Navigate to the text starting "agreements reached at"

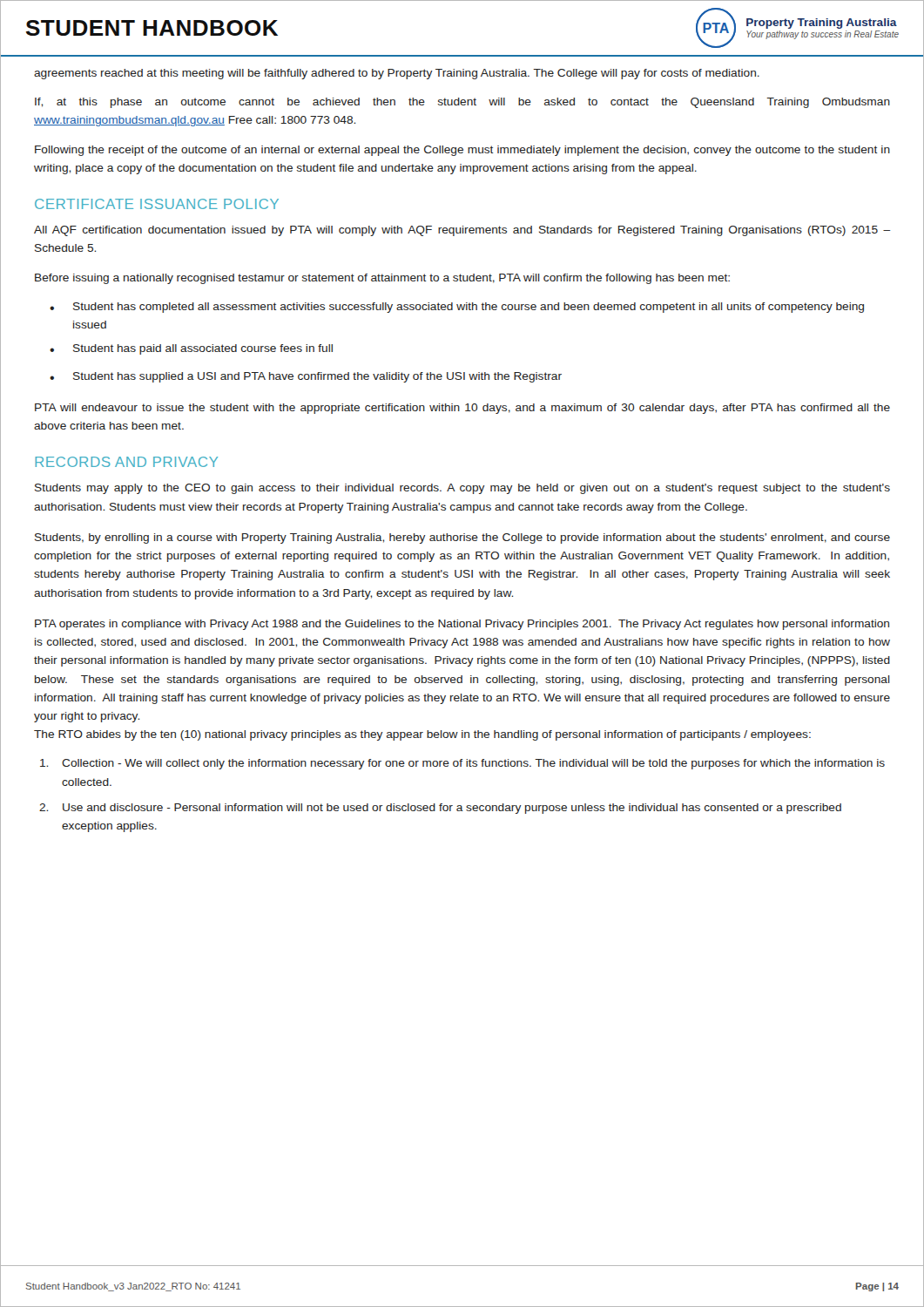(x=397, y=73)
